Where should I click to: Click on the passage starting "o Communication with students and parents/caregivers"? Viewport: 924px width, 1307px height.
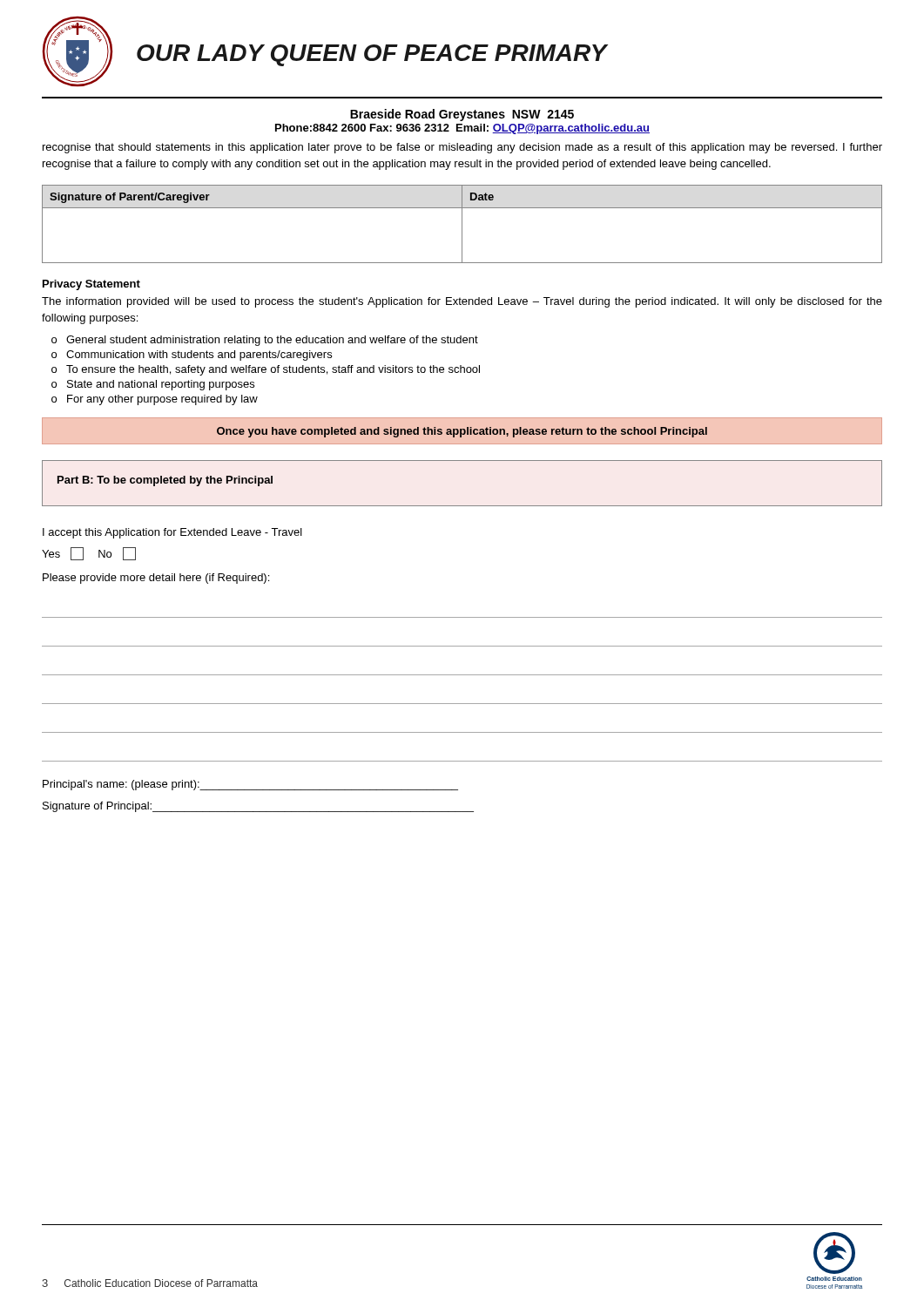187,354
